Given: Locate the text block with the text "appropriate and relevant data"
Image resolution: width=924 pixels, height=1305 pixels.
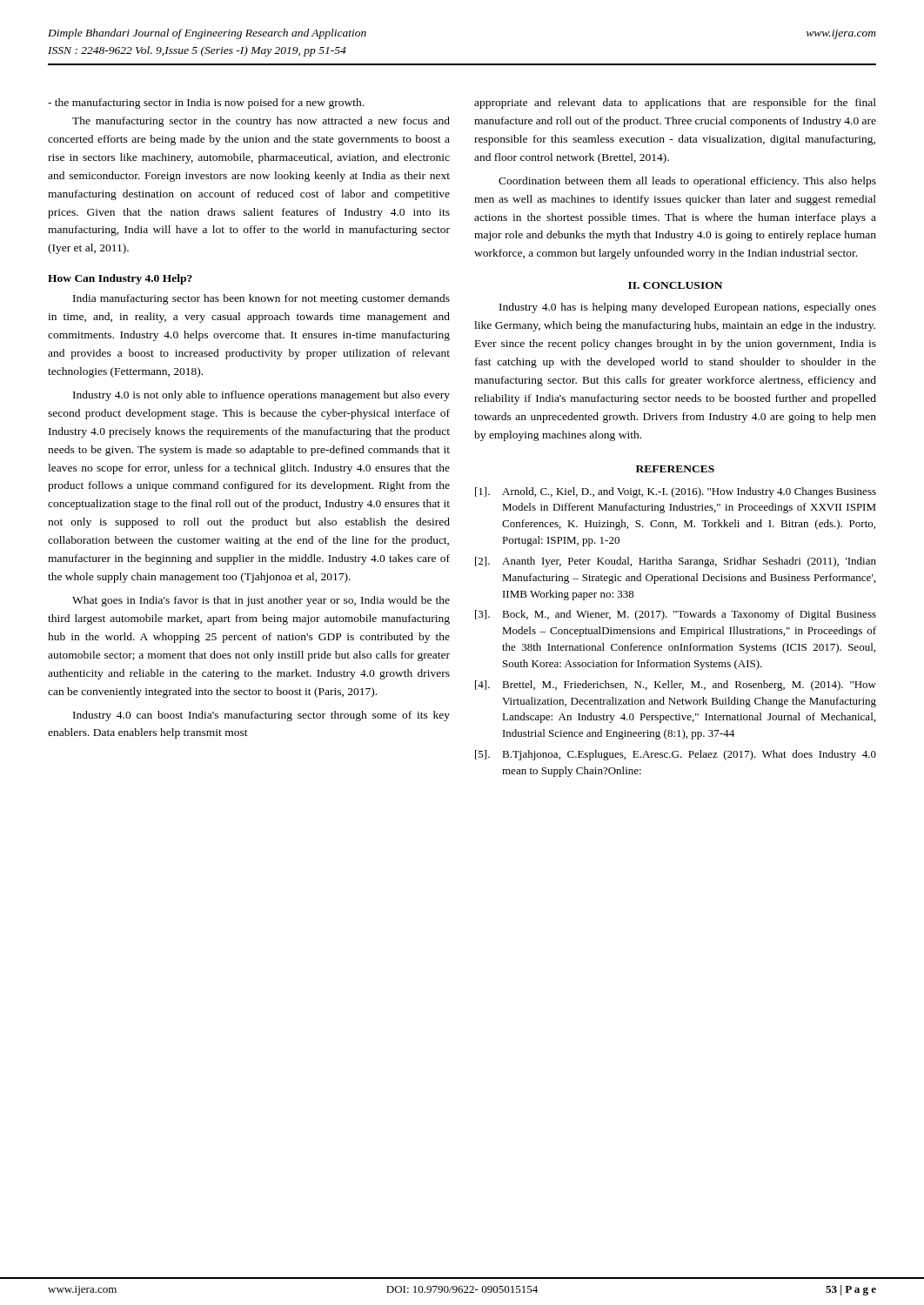Looking at the screenshot, I should pos(675,178).
